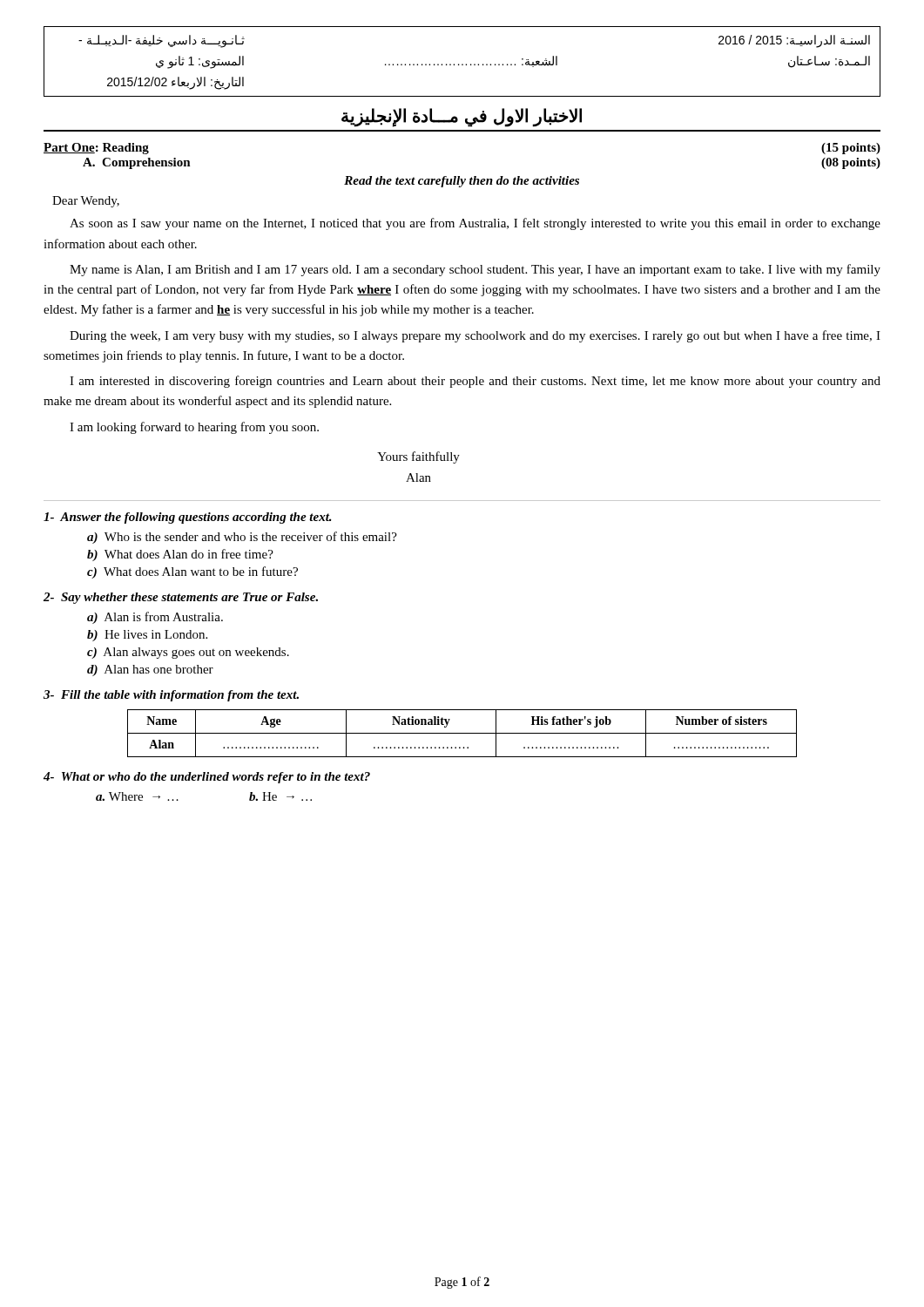Select the element starting "a) Alan is"

155,617
